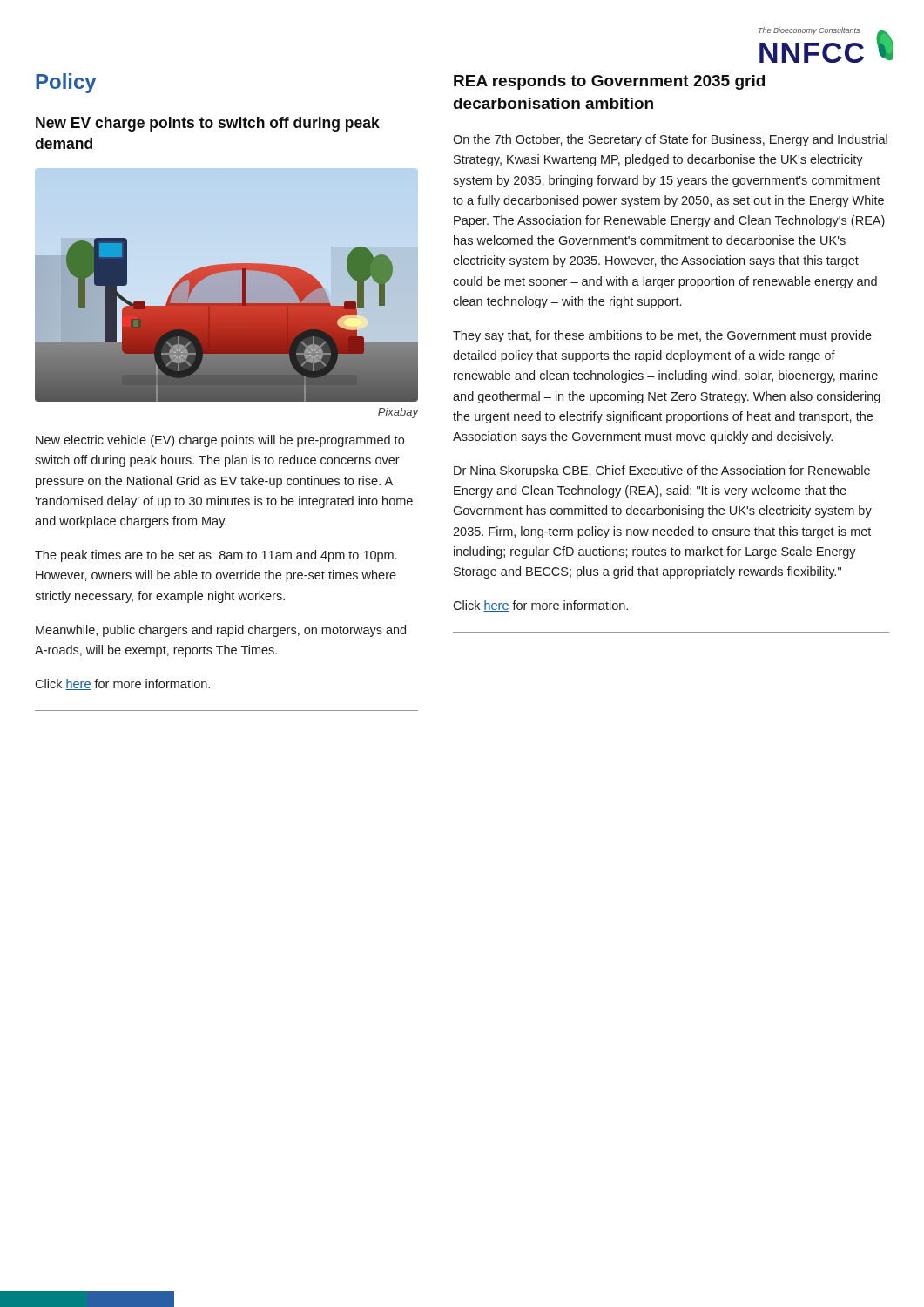Click on the region starting "On the 7th October, the Secretary"

pyautogui.click(x=670, y=220)
